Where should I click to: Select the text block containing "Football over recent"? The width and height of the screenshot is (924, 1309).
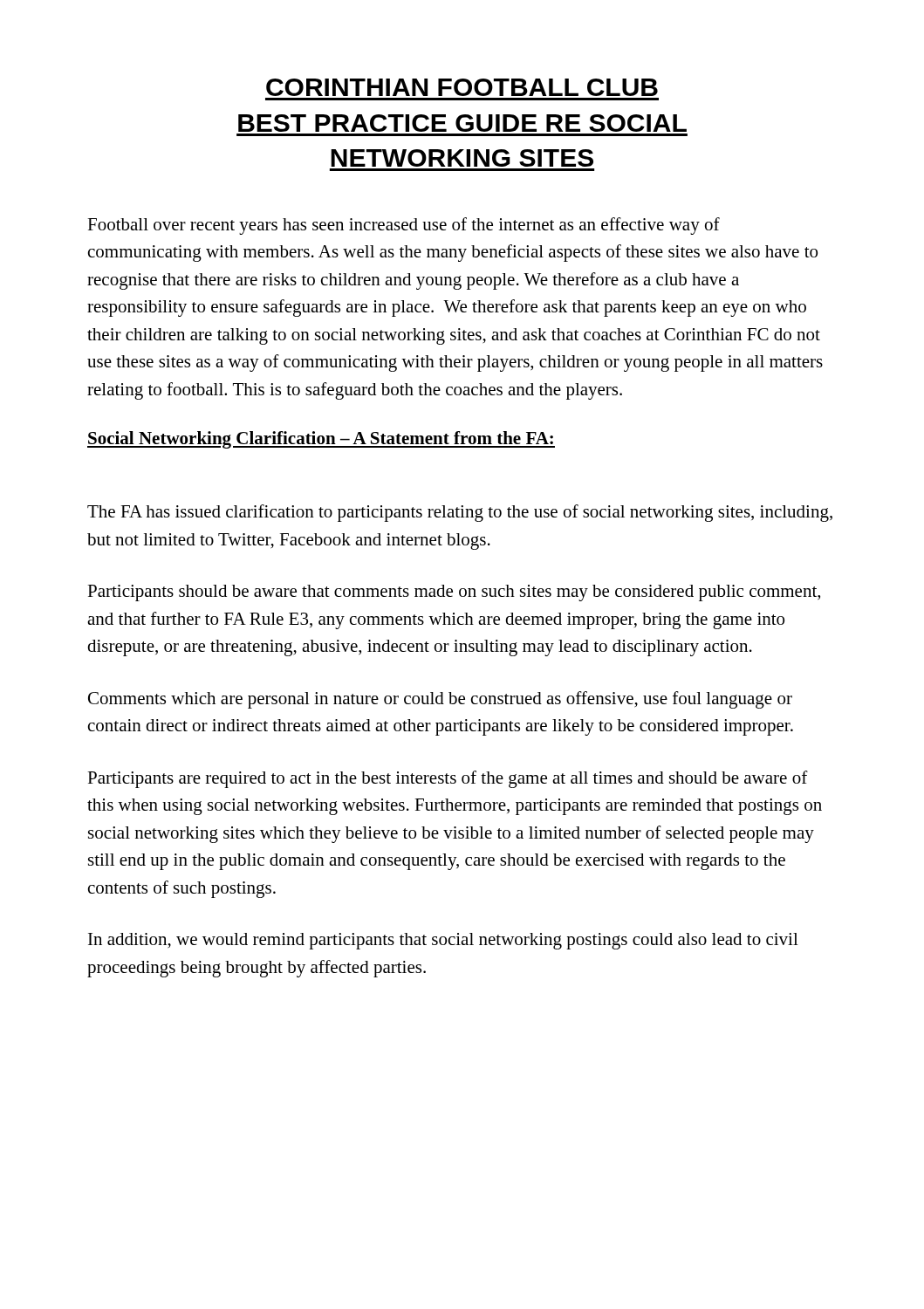tap(455, 306)
